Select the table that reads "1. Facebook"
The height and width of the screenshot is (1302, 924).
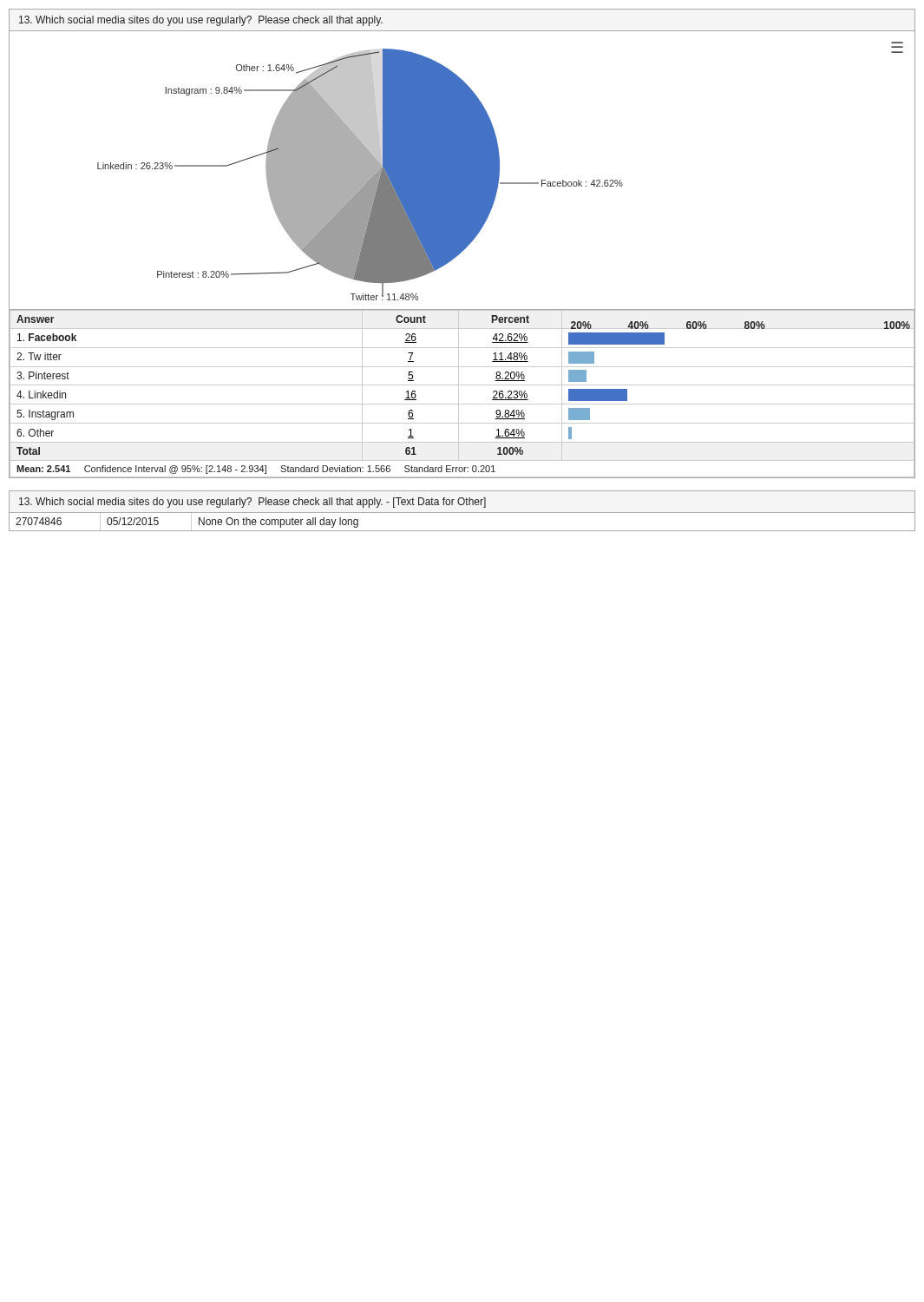pyautogui.click(x=462, y=394)
